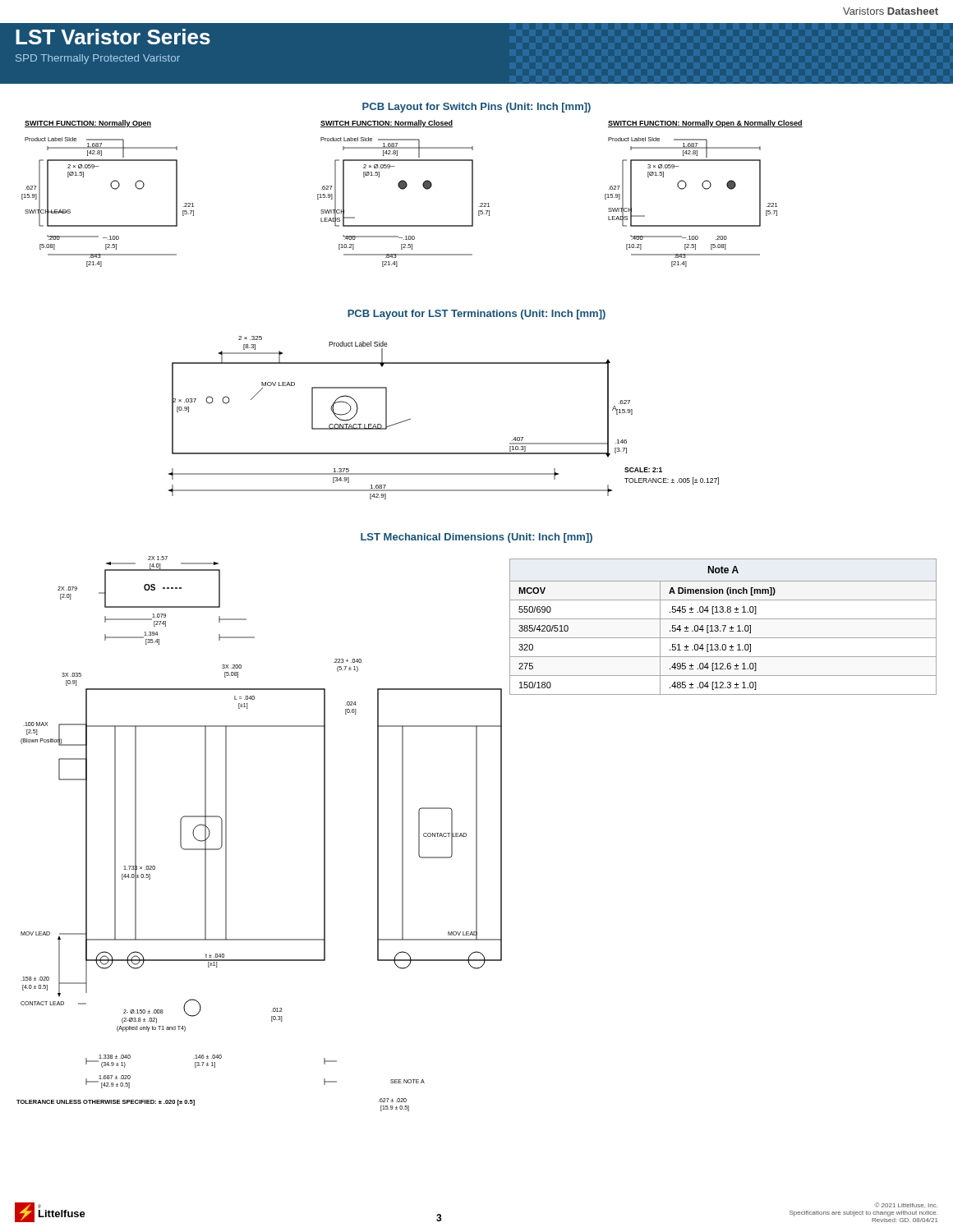Click on the section header that says "LST Mechanical Dimensions (Unit: Inch"

[476, 537]
